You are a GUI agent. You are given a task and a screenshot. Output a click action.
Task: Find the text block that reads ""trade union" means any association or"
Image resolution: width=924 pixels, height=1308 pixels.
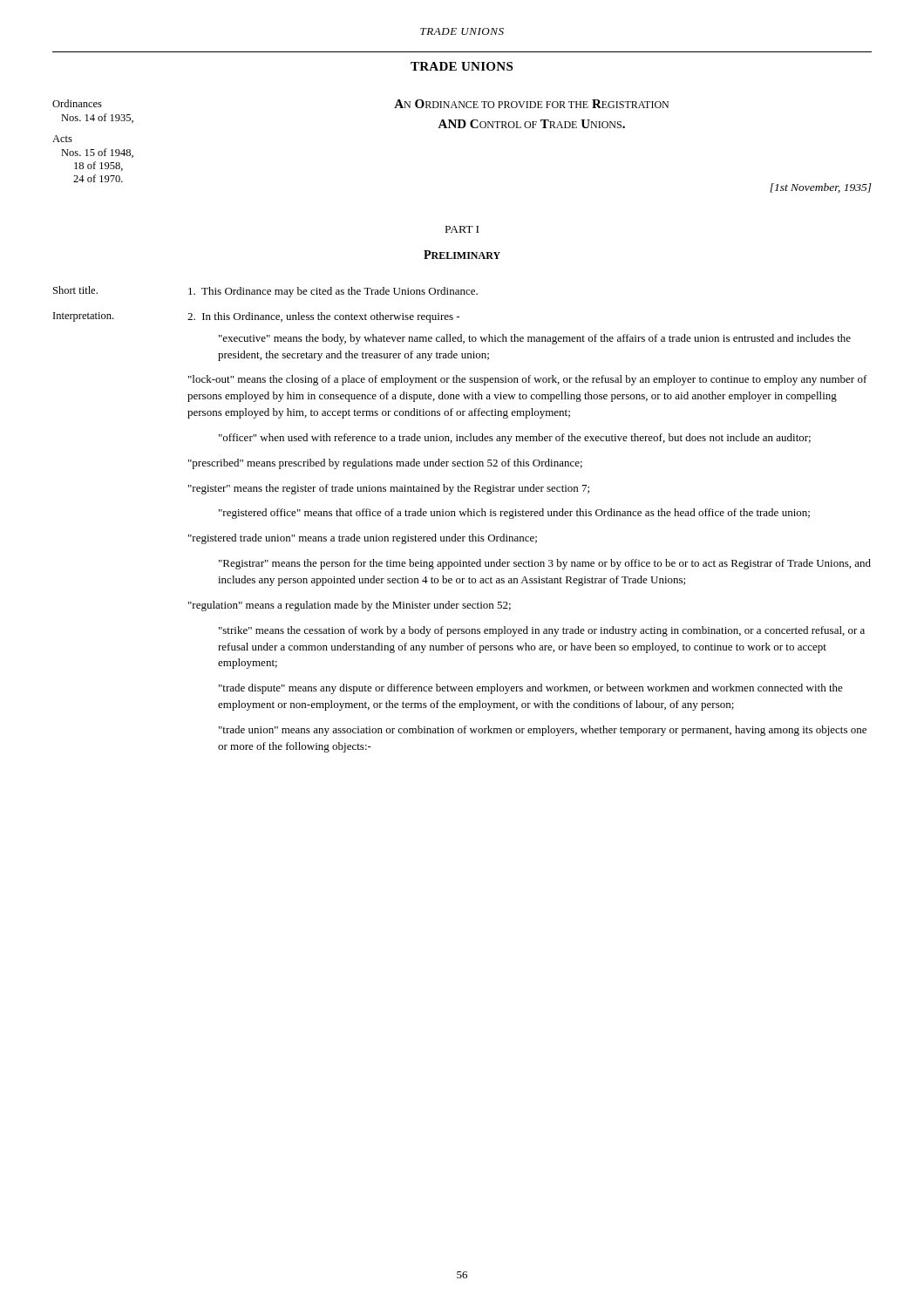530,738
